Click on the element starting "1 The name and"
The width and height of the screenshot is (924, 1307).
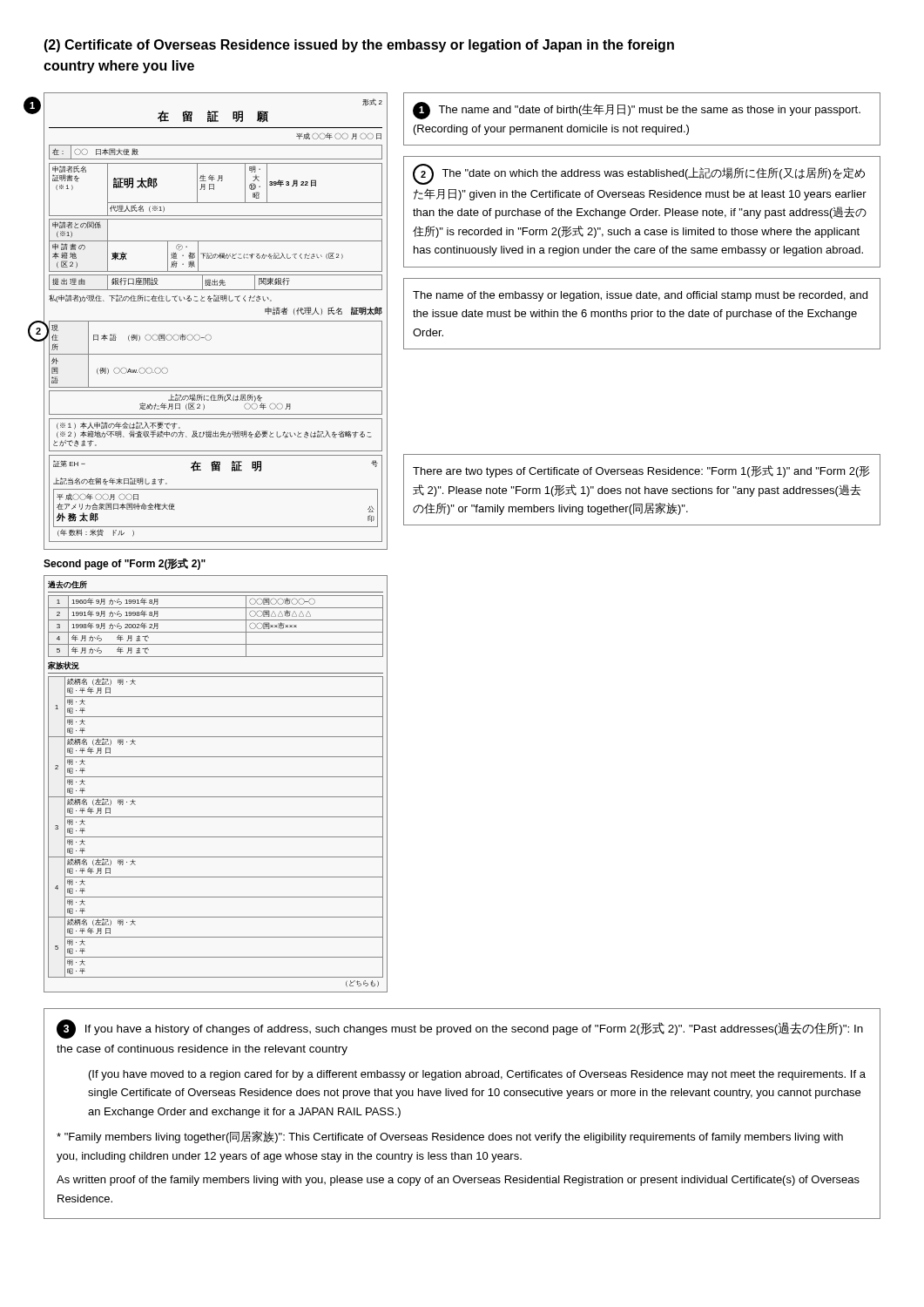click(637, 118)
